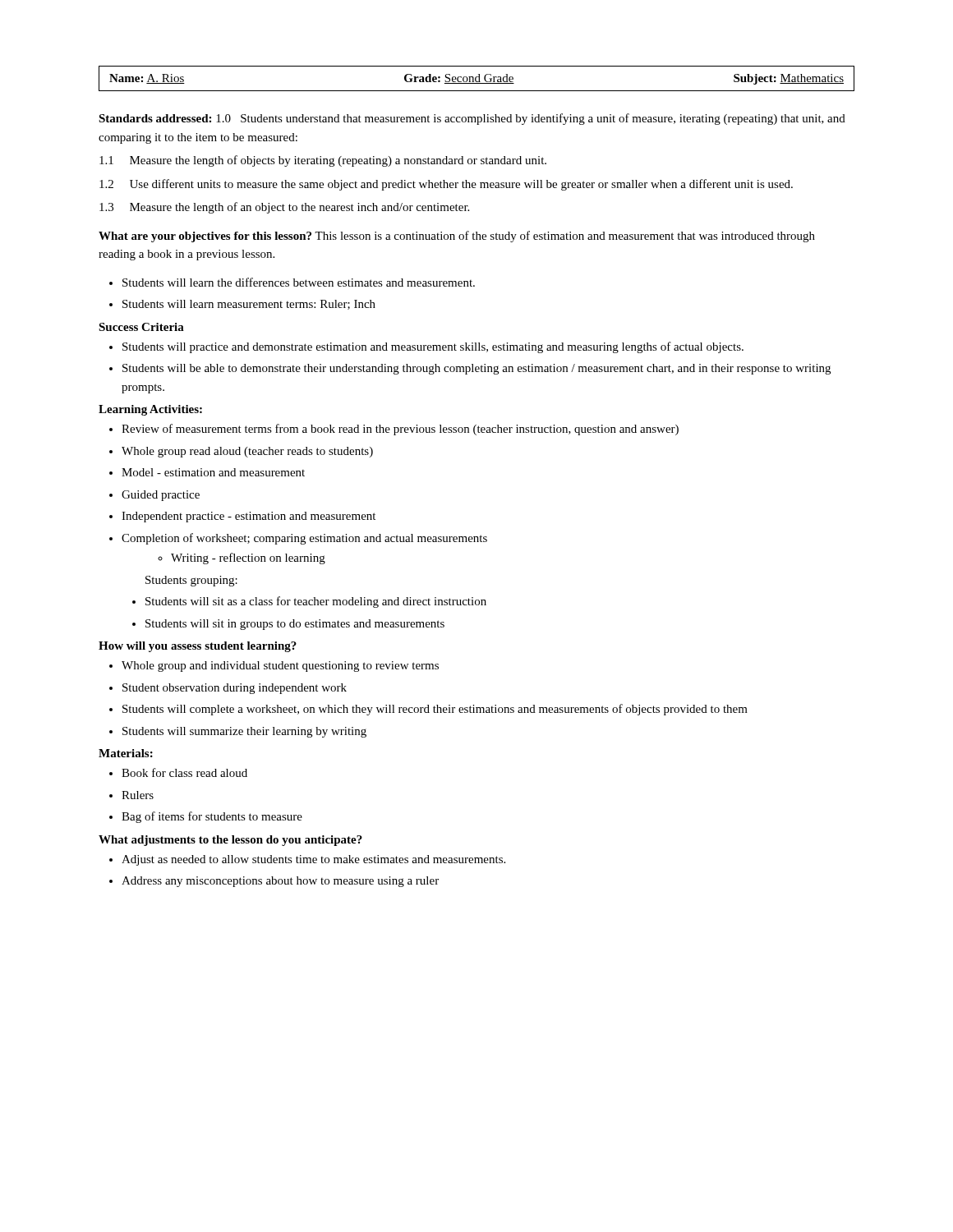The image size is (953, 1232).
Task: Locate the region starting "Students will summarize their learning by writing"
Action: tap(244, 731)
